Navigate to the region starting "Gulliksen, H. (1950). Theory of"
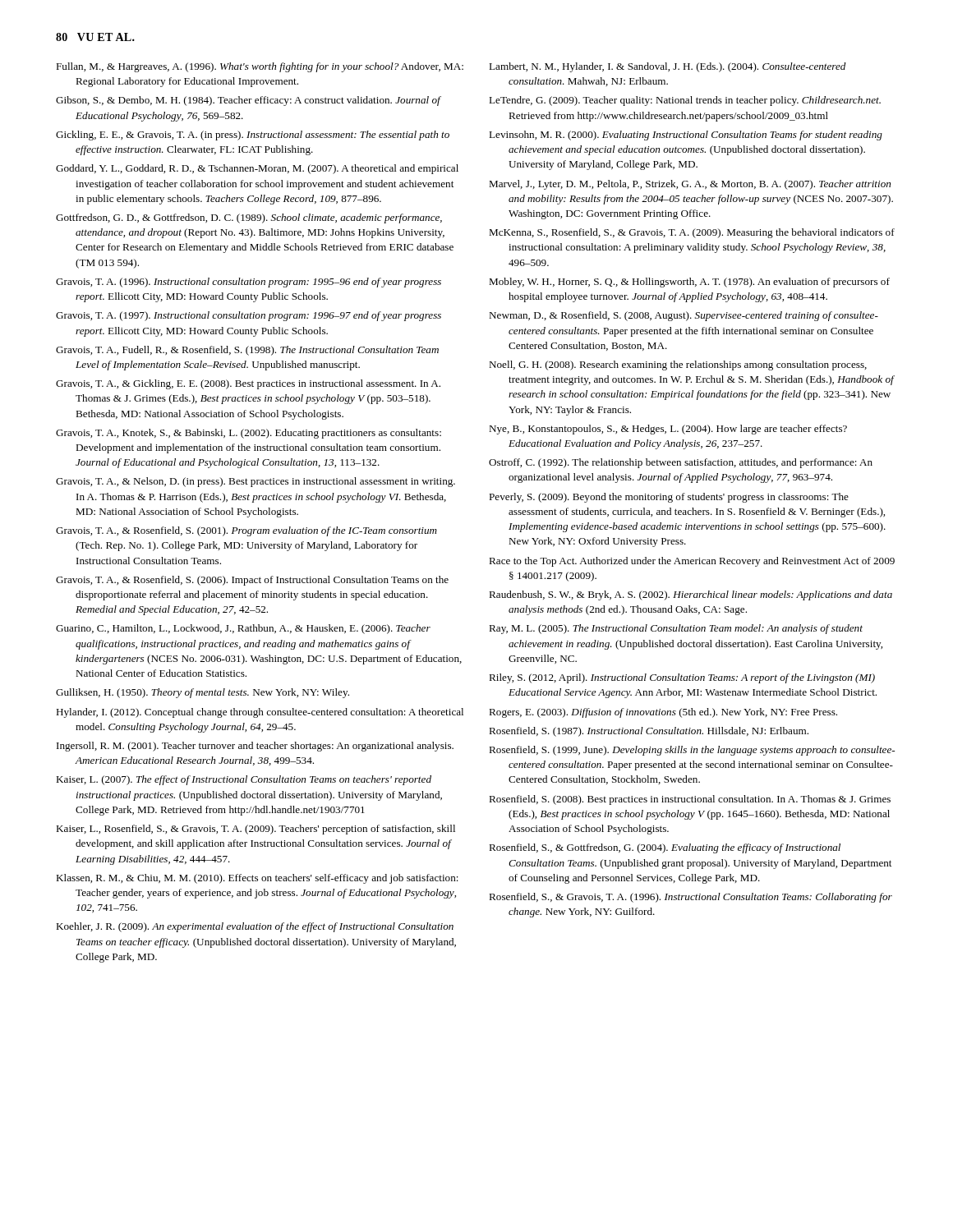This screenshot has width=953, height=1232. click(203, 692)
